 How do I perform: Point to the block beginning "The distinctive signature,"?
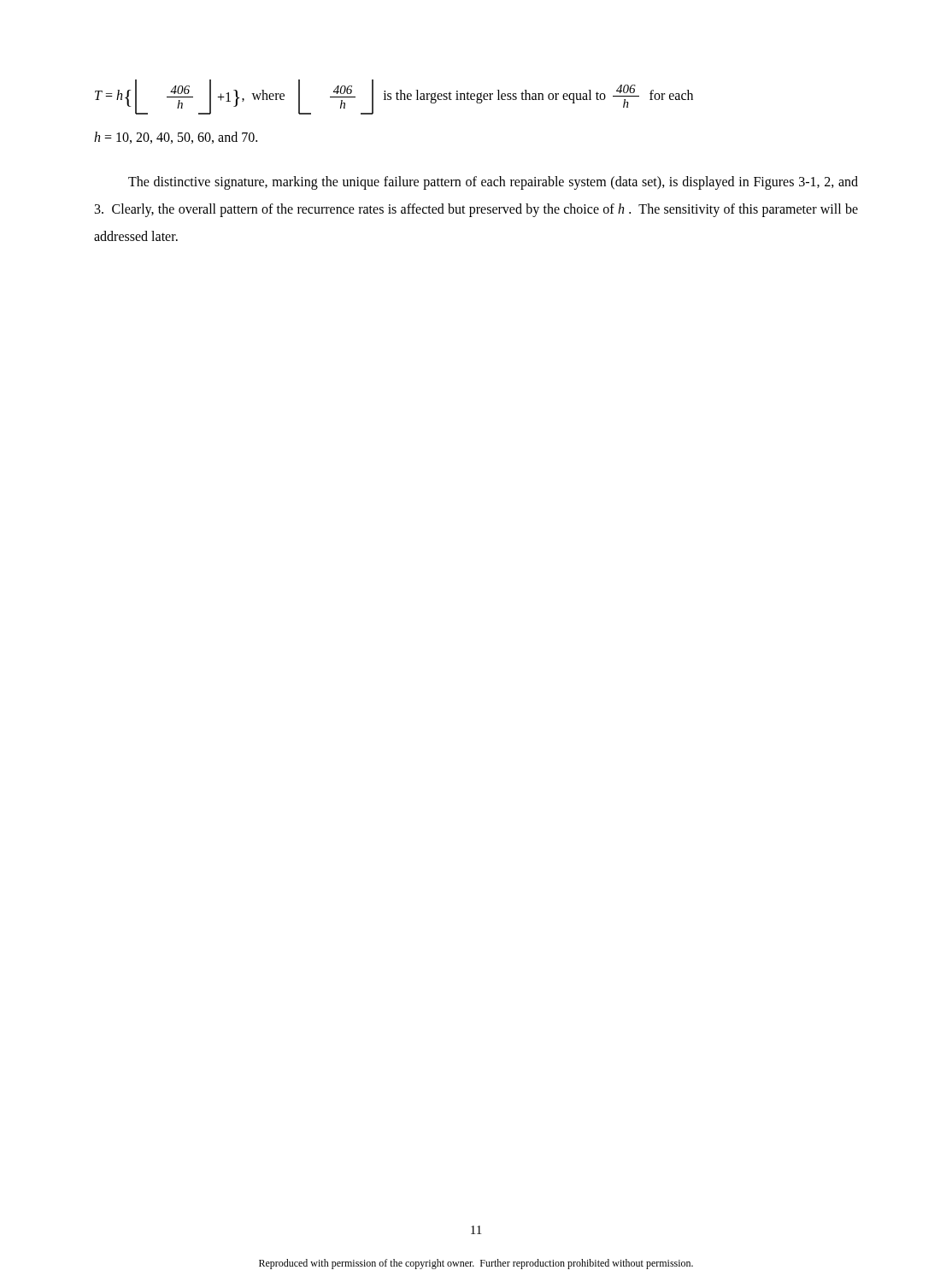(476, 209)
